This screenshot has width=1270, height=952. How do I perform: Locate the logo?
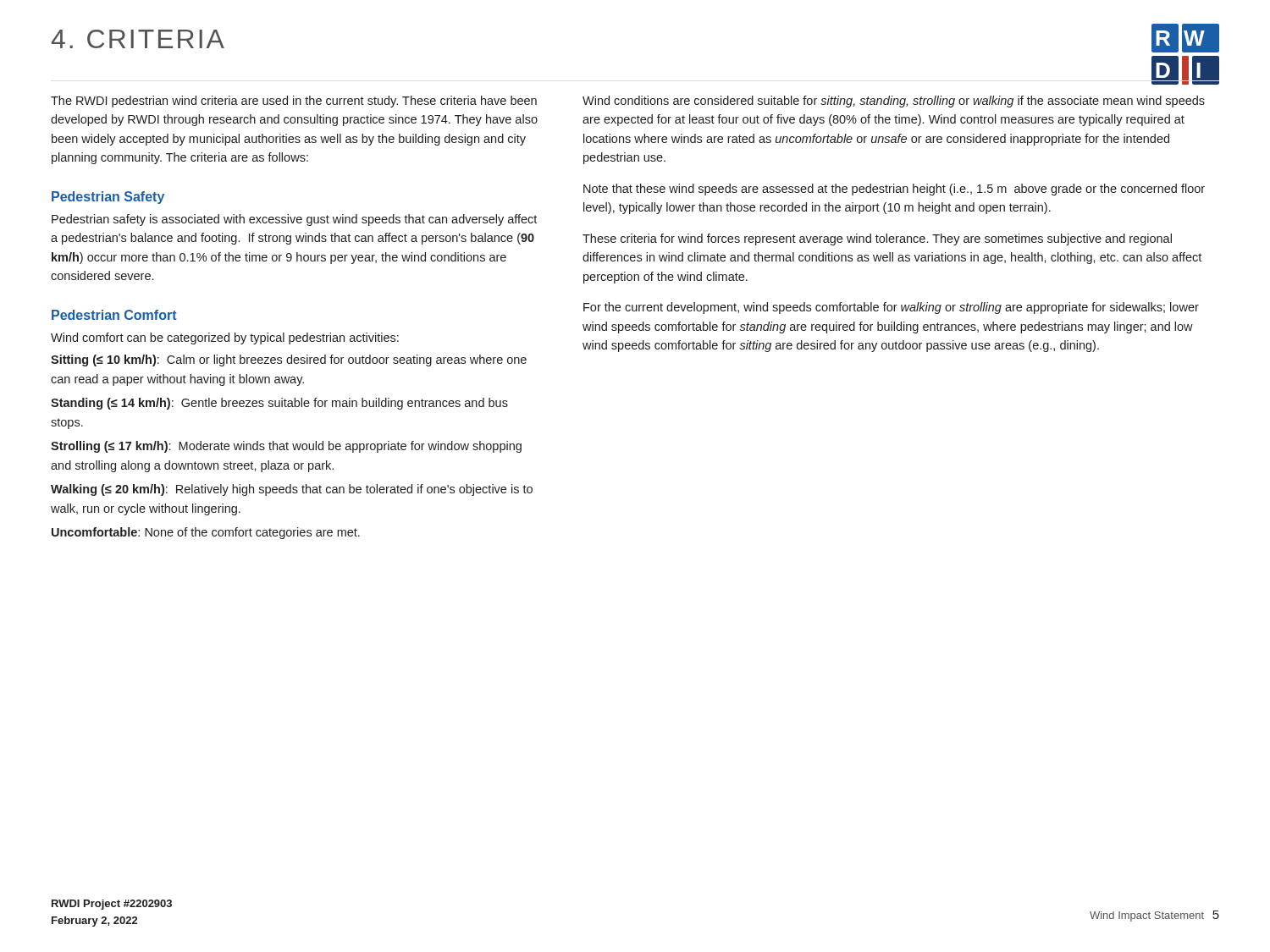[x=1185, y=55]
